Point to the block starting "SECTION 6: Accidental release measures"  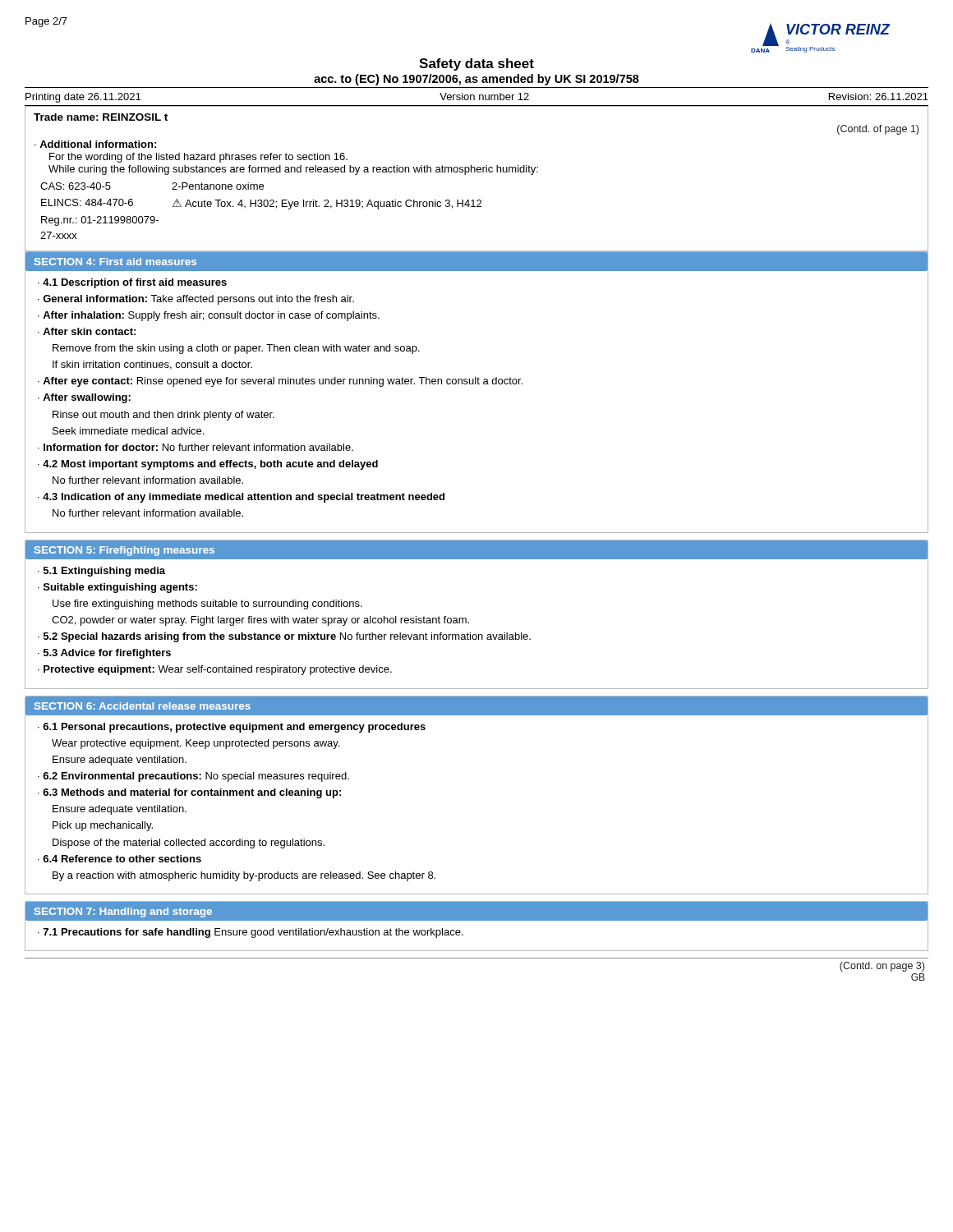142,706
